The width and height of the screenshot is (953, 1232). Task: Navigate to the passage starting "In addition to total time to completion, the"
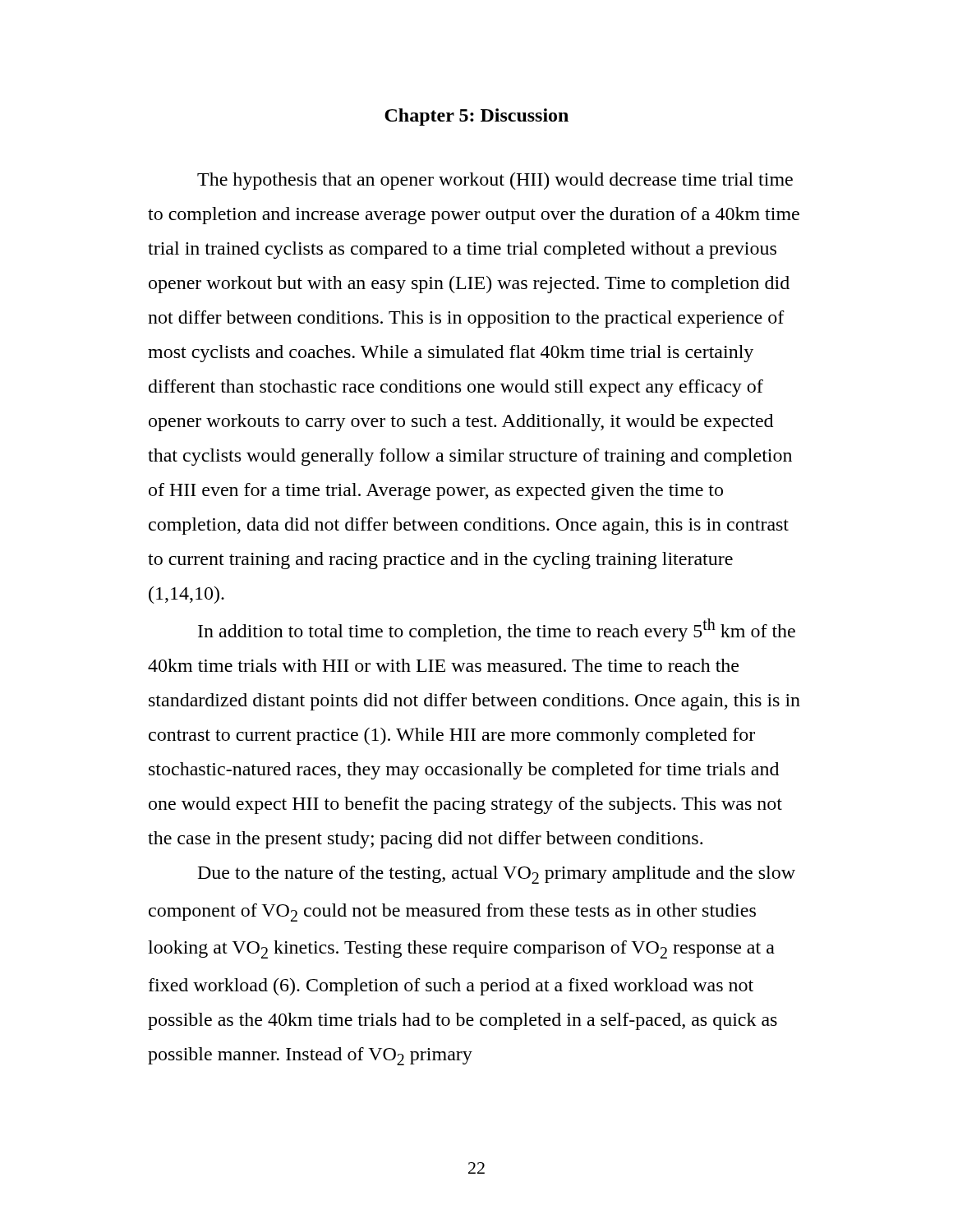pos(474,732)
